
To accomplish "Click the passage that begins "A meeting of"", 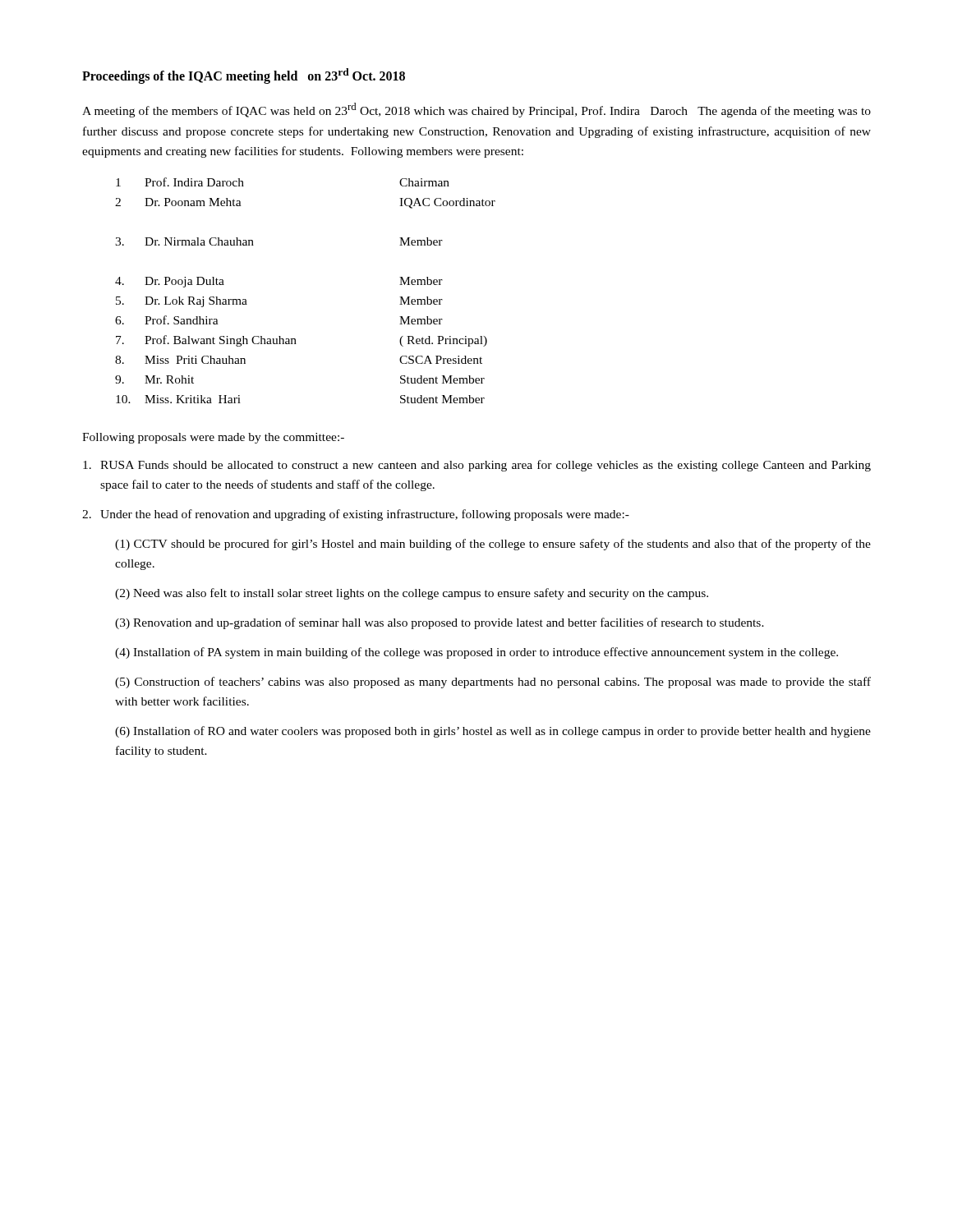I will [476, 129].
